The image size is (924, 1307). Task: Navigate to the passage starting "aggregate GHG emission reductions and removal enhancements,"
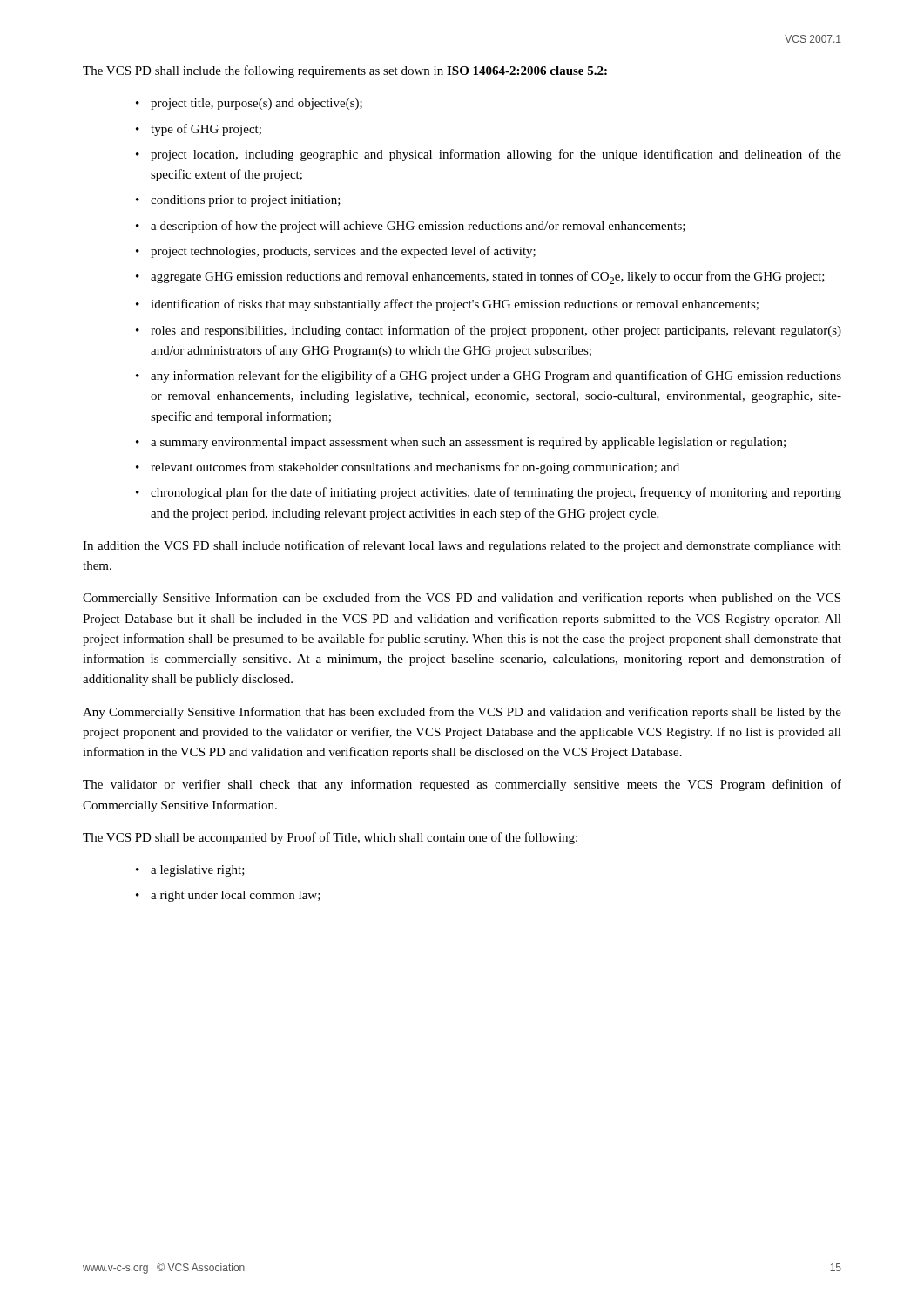click(488, 278)
